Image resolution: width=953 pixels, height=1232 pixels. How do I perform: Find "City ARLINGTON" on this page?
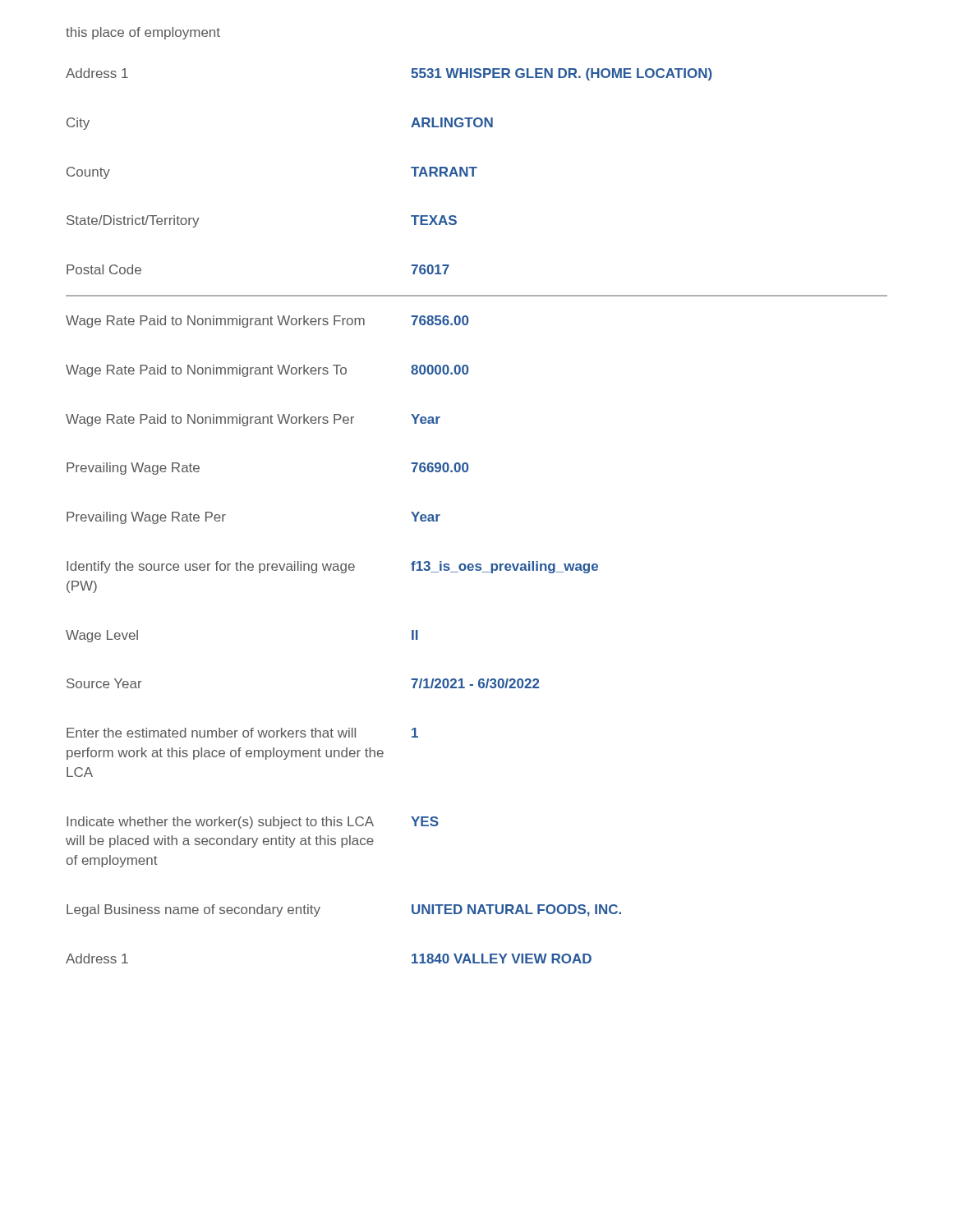[476, 123]
